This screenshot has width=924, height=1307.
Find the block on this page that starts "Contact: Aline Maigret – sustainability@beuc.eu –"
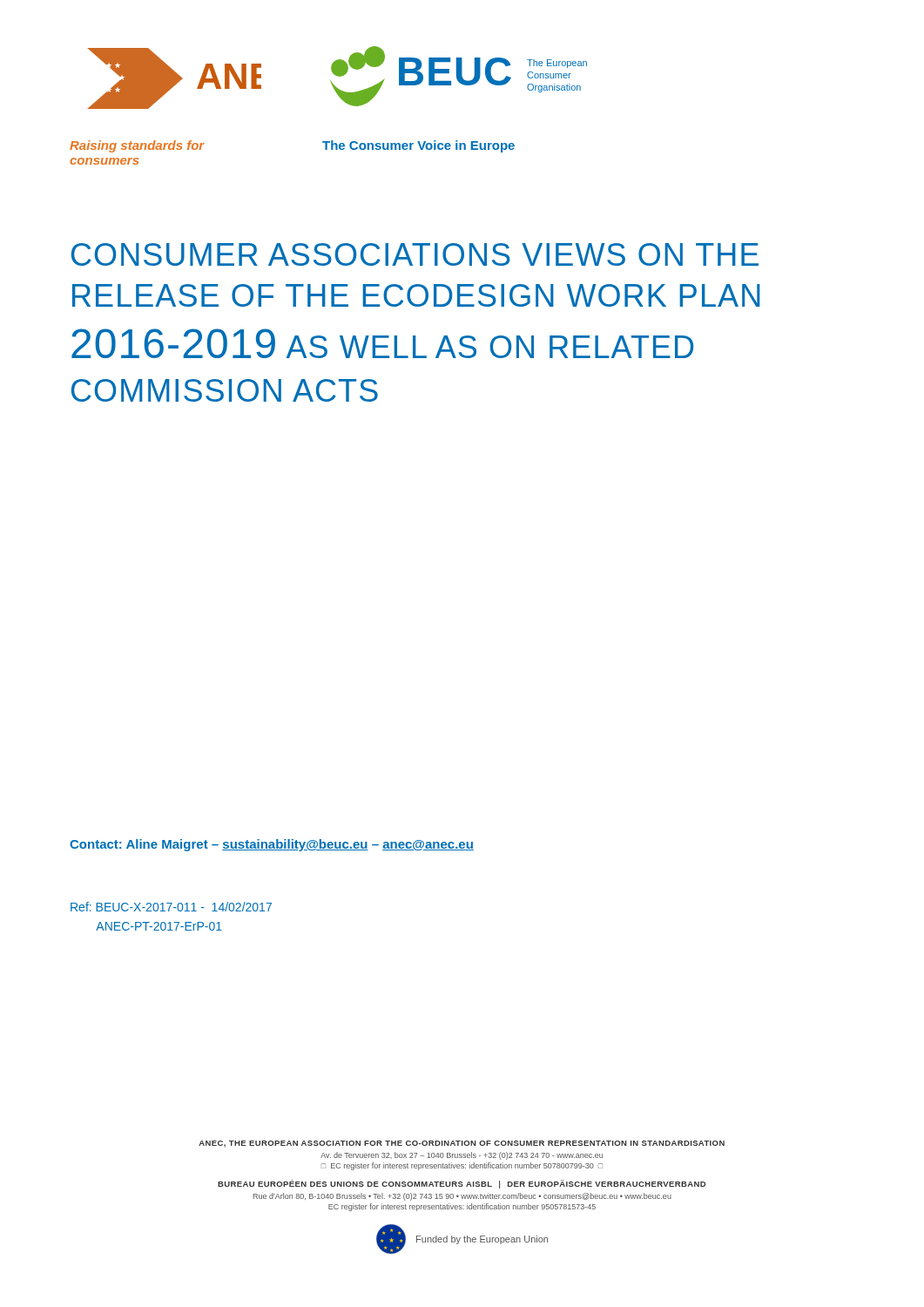pos(272,844)
